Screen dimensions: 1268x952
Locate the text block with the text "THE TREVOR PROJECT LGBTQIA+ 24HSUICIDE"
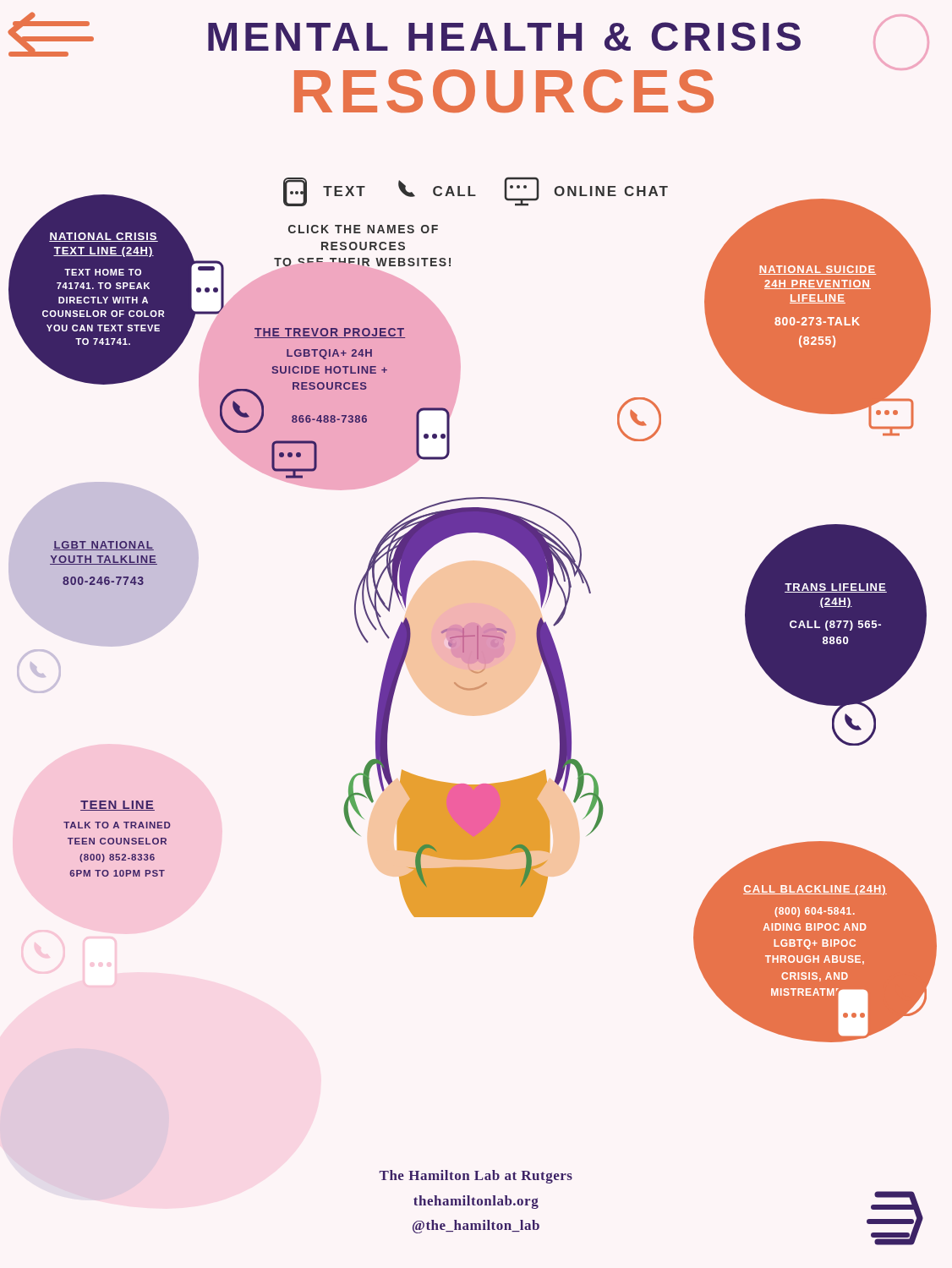tap(330, 376)
